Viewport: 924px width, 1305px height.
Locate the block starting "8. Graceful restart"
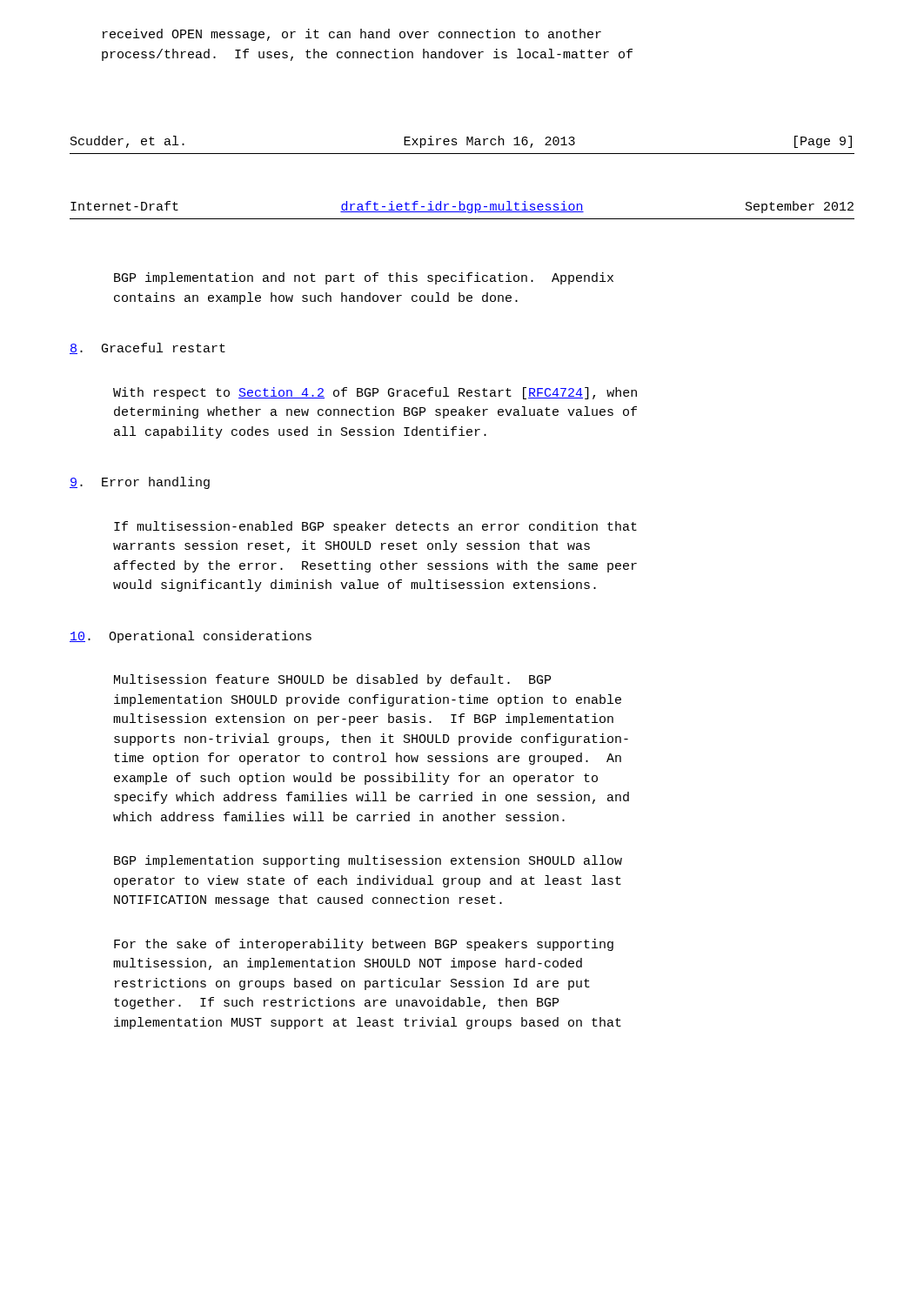tap(148, 349)
